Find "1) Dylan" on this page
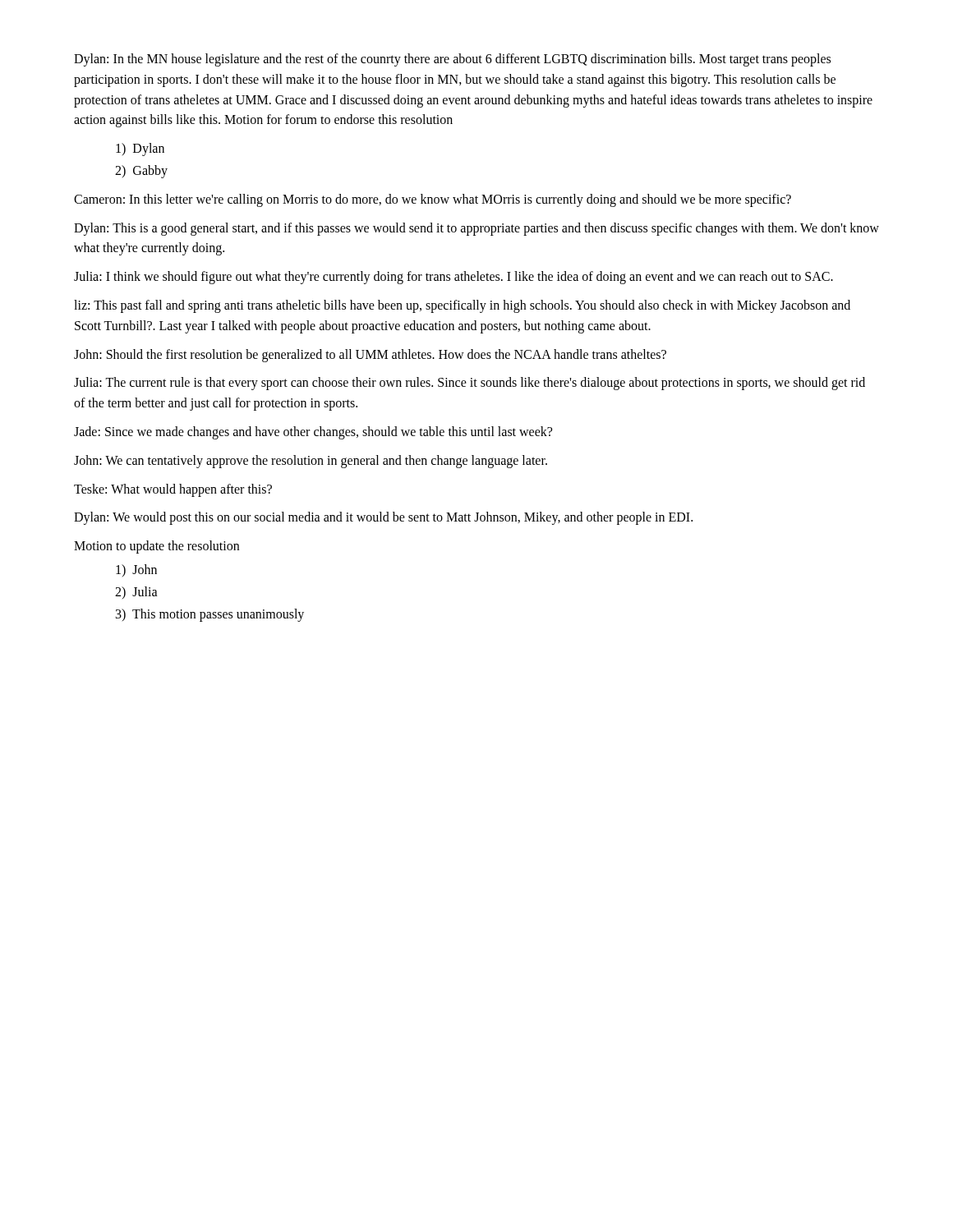953x1232 pixels. [x=140, y=148]
